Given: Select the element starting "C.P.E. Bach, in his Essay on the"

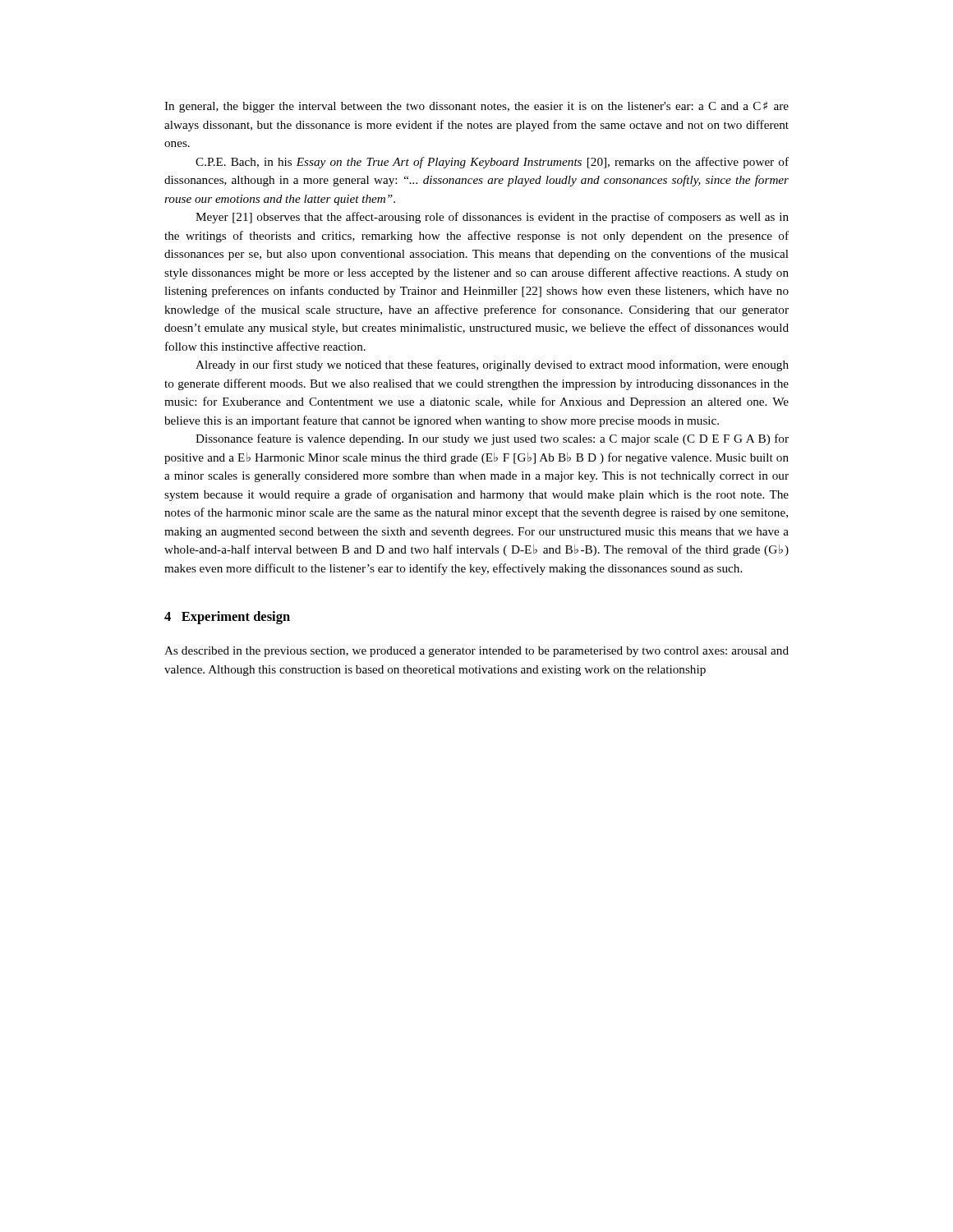Looking at the screenshot, I should 476,180.
